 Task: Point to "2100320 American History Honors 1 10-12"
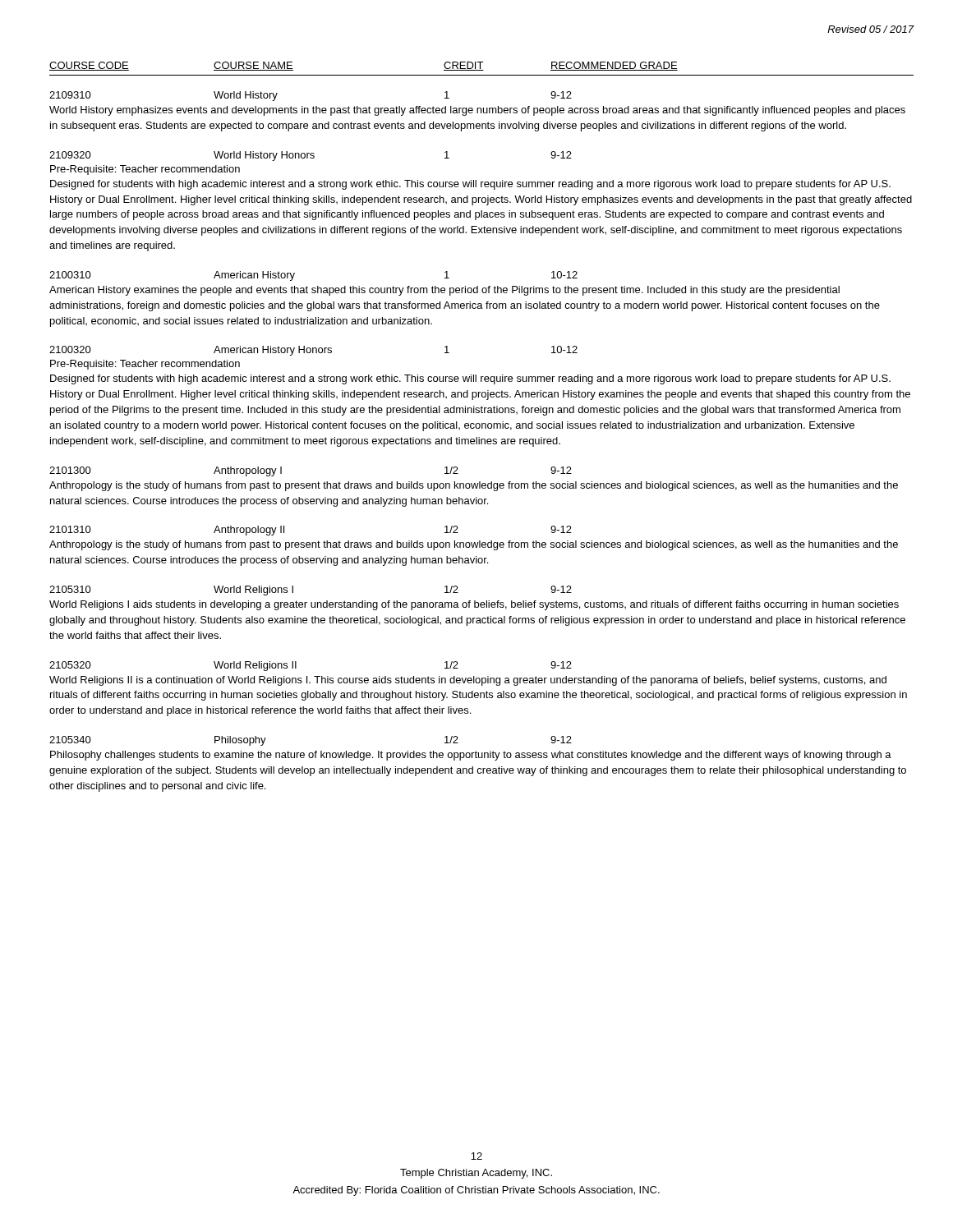tap(313, 351)
